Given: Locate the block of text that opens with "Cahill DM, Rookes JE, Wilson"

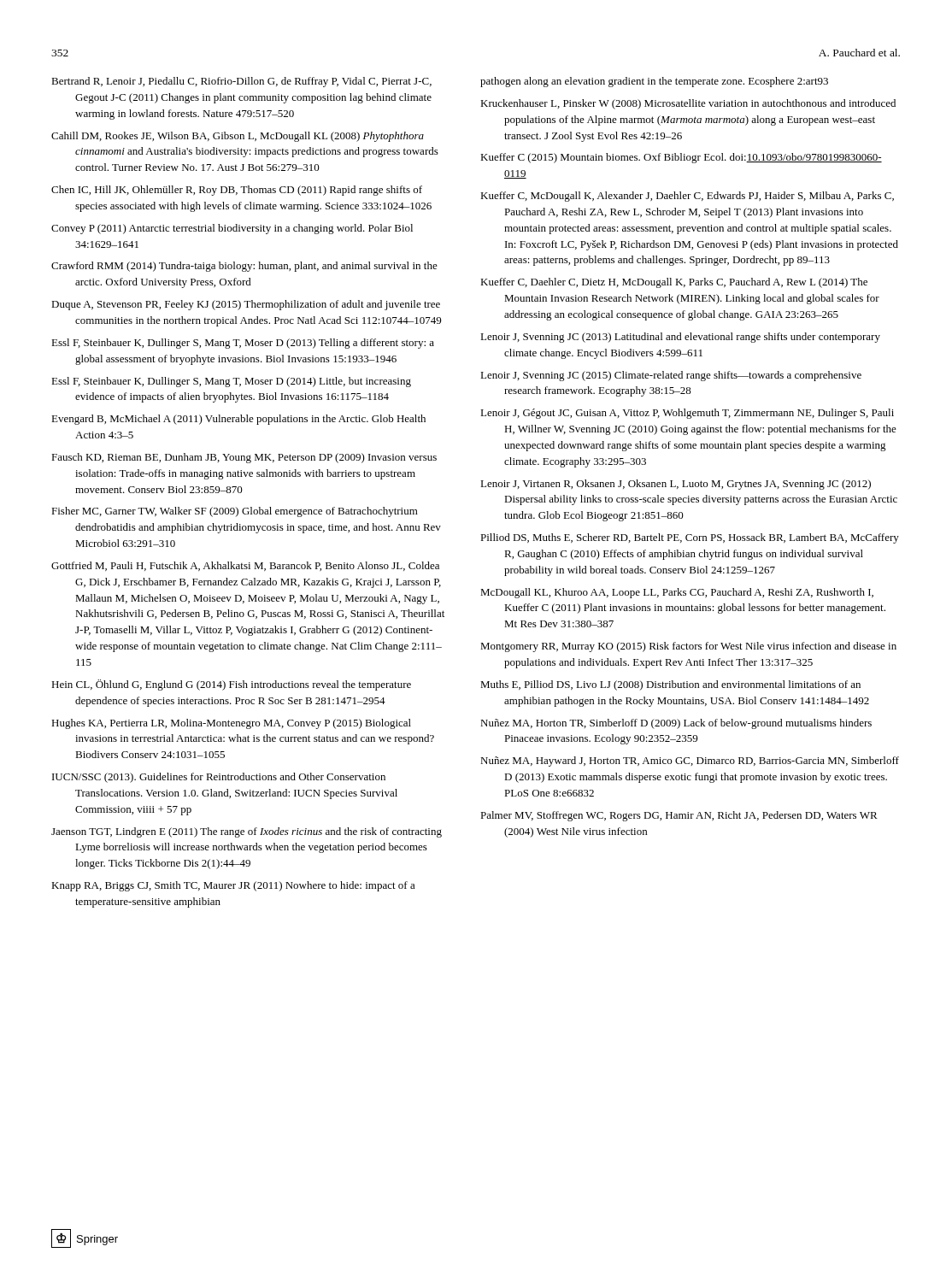Looking at the screenshot, I should pyautogui.click(x=245, y=151).
